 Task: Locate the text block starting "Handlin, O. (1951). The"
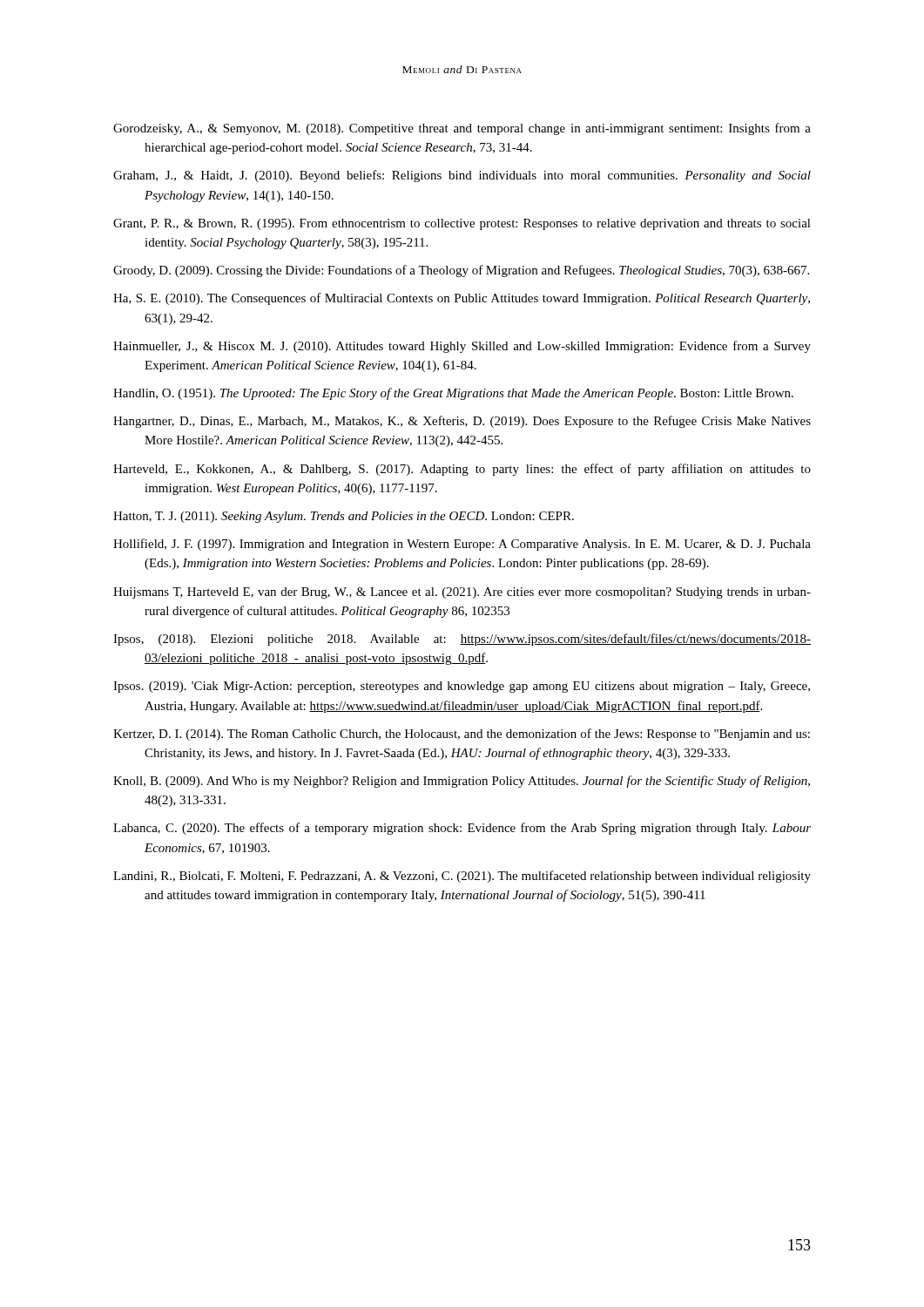point(454,393)
